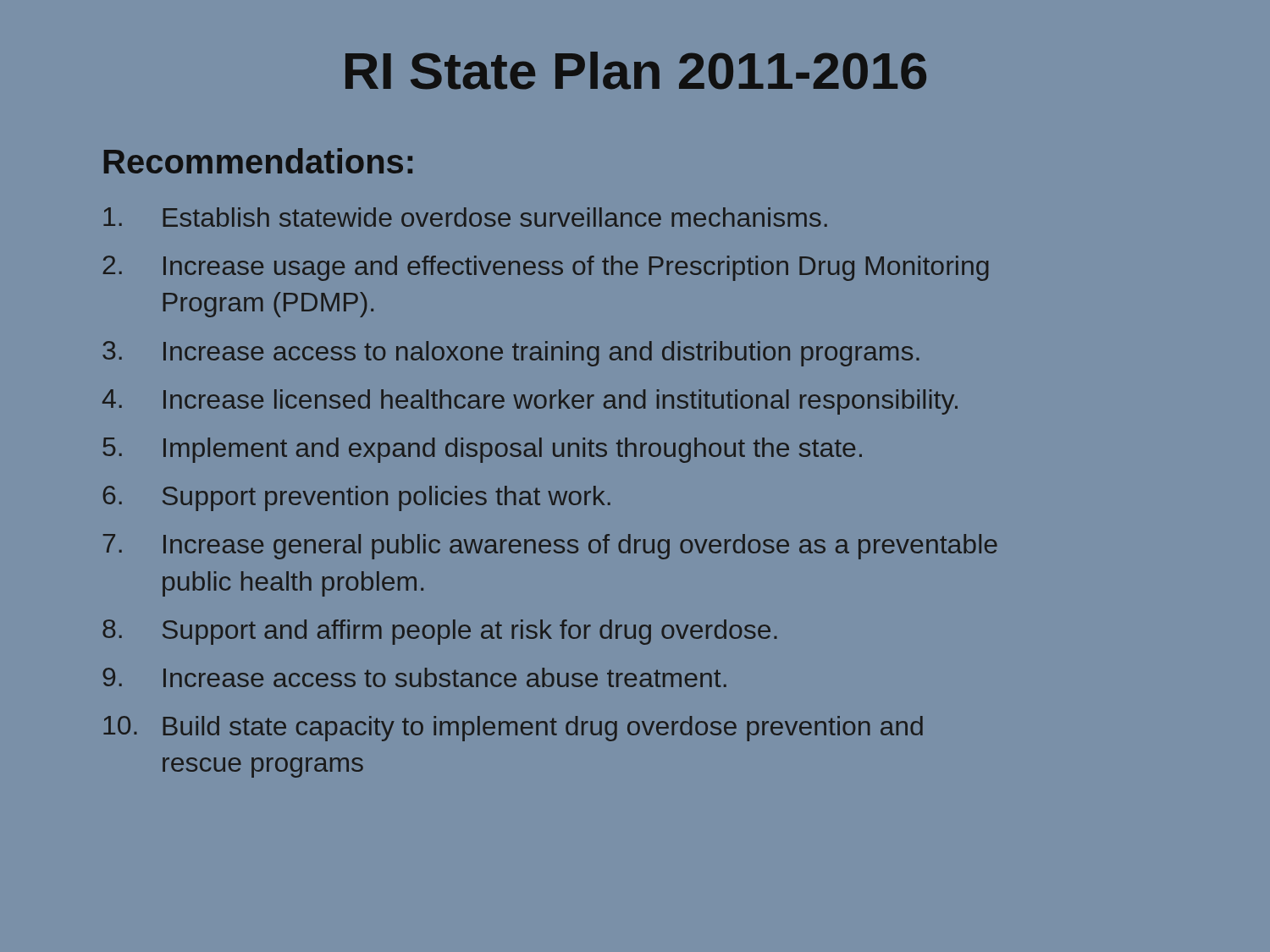Point to the text block starting "RI State Plan 2011-2016"
The width and height of the screenshot is (1270, 952).
635,71
